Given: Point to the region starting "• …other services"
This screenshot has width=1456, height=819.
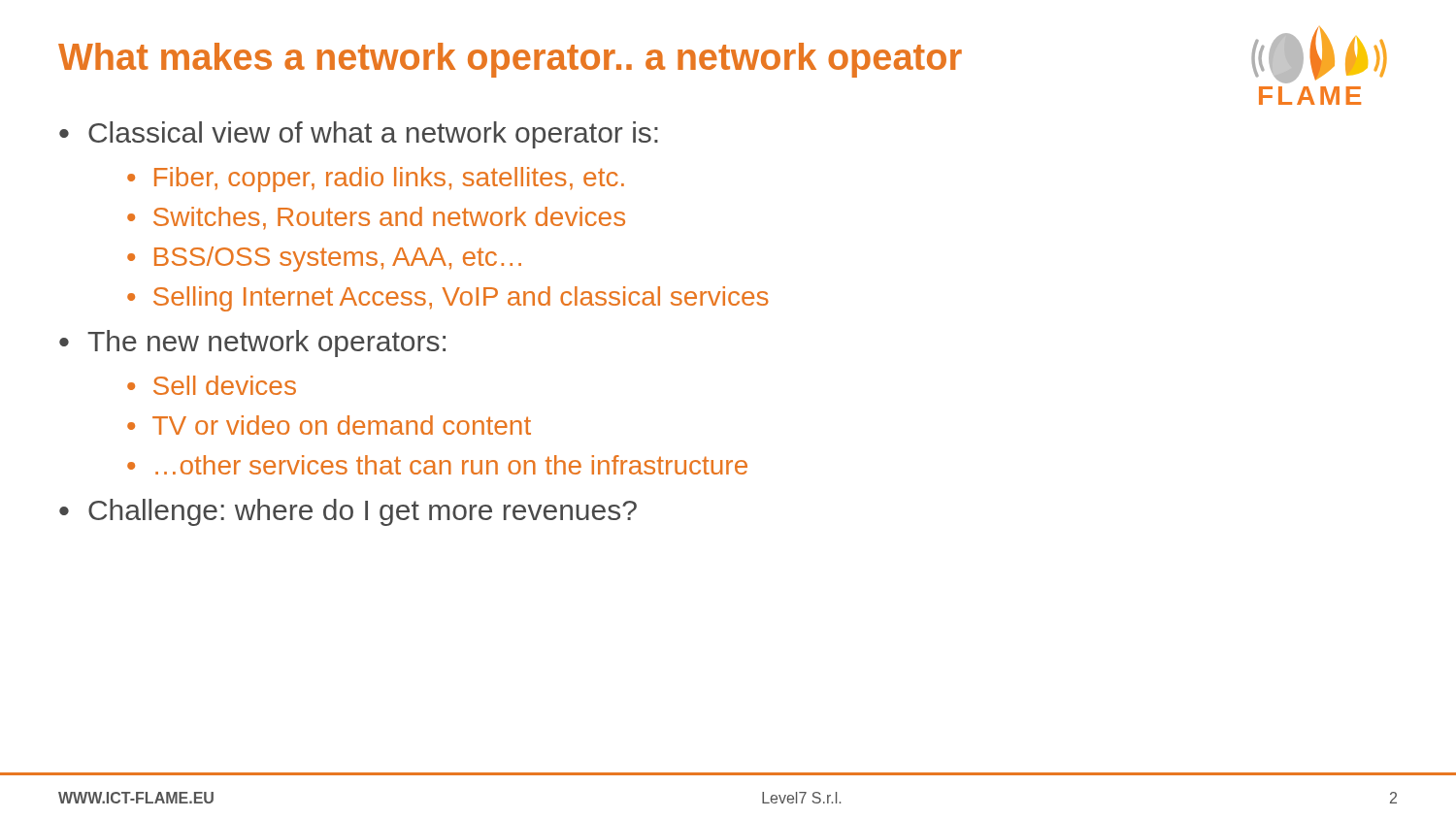Looking at the screenshot, I should tap(437, 466).
